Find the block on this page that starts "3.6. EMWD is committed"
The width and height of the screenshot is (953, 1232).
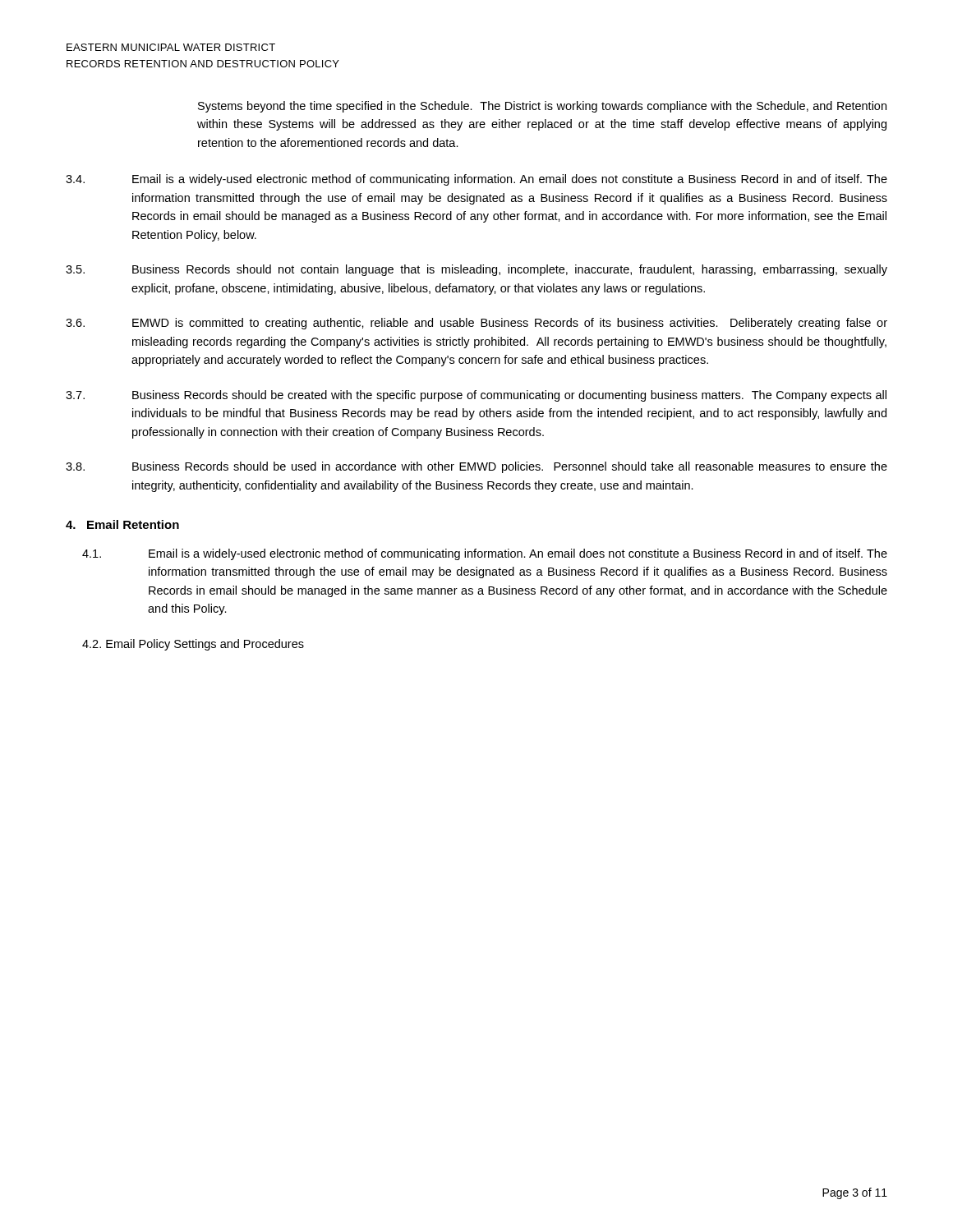point(476,342)
